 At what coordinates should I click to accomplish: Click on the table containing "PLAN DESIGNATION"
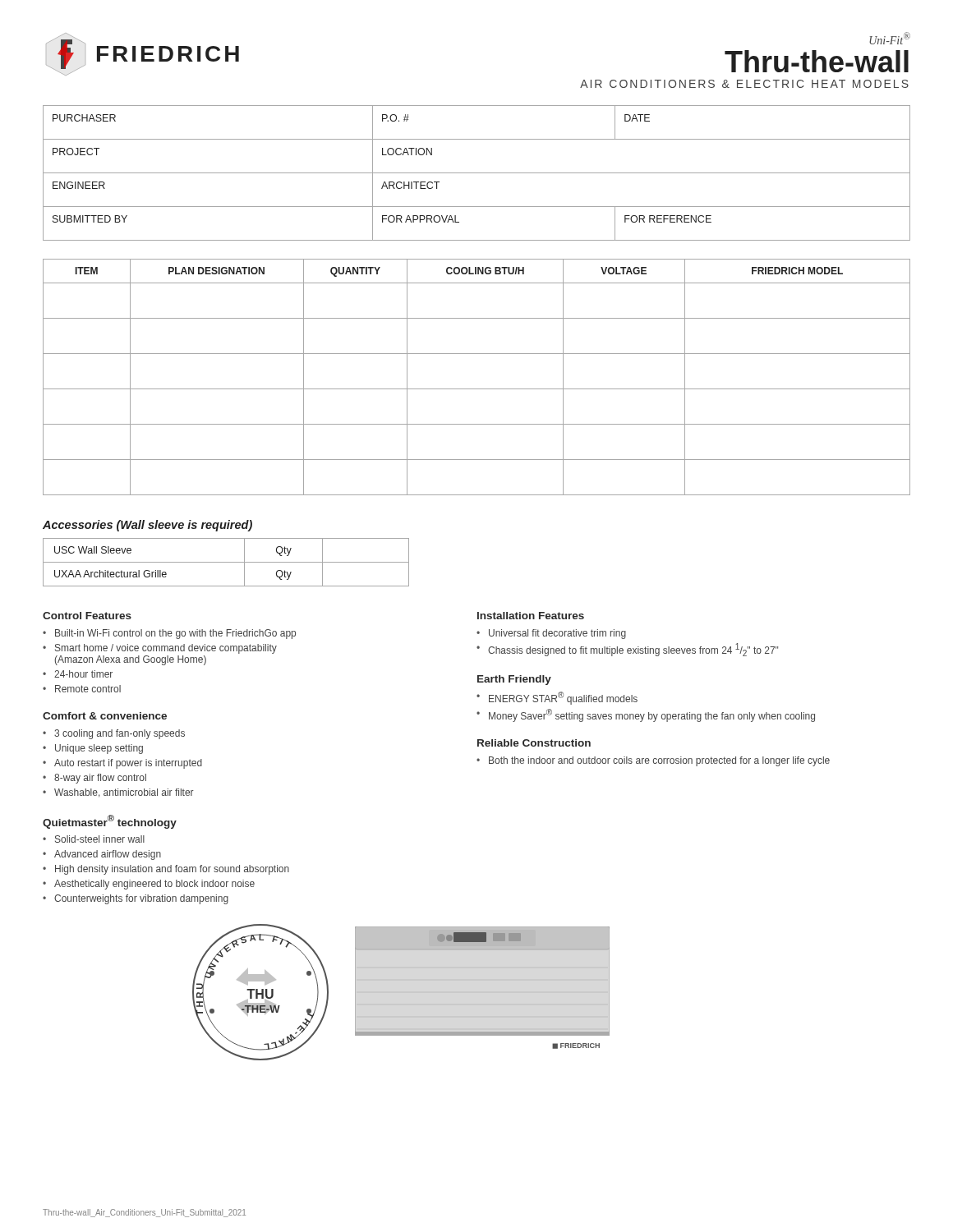[476, 377]
